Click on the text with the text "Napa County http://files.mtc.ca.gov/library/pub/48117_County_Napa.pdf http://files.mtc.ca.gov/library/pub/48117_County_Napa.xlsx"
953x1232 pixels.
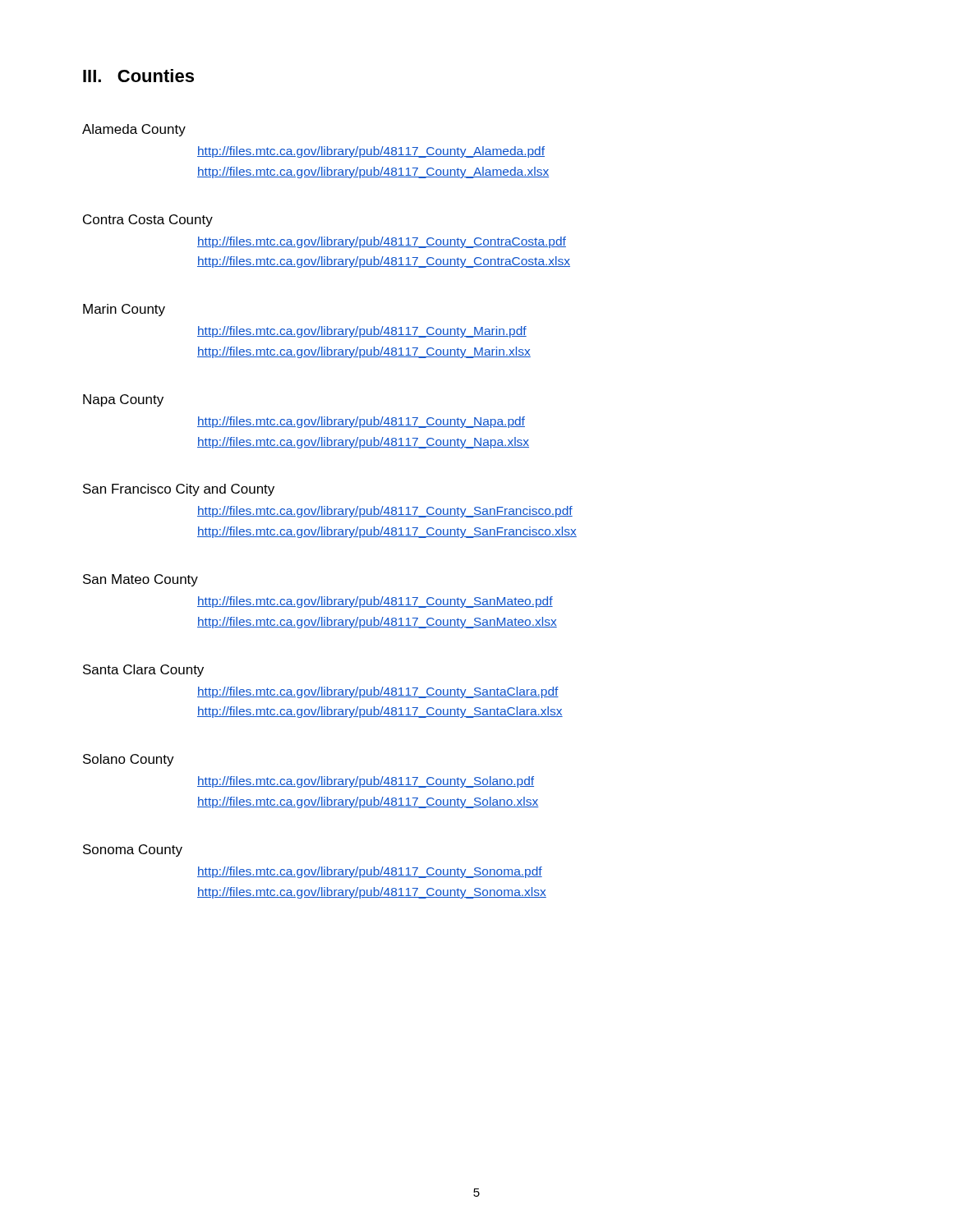(476, 422)
